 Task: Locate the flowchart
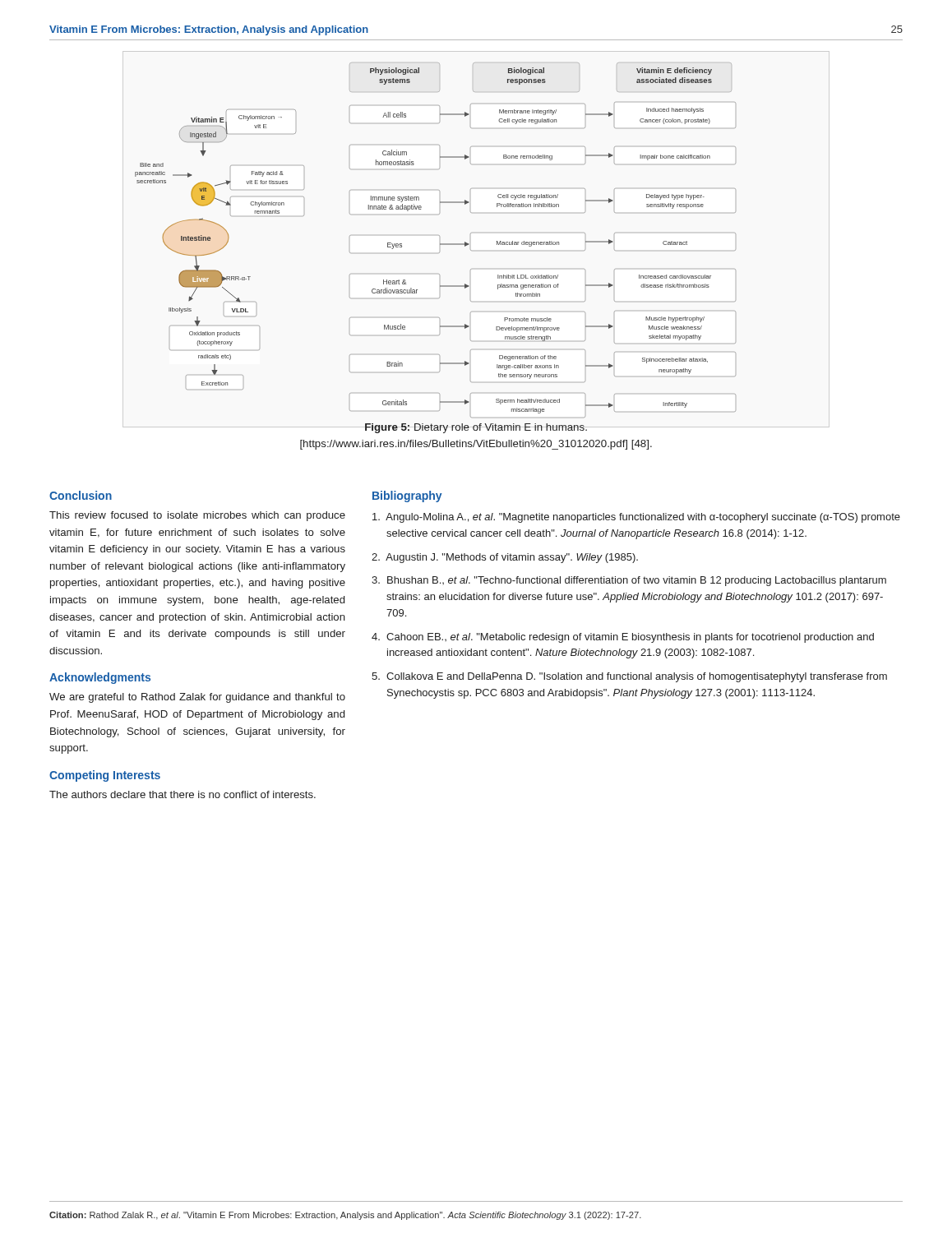[x=476, y=239]
